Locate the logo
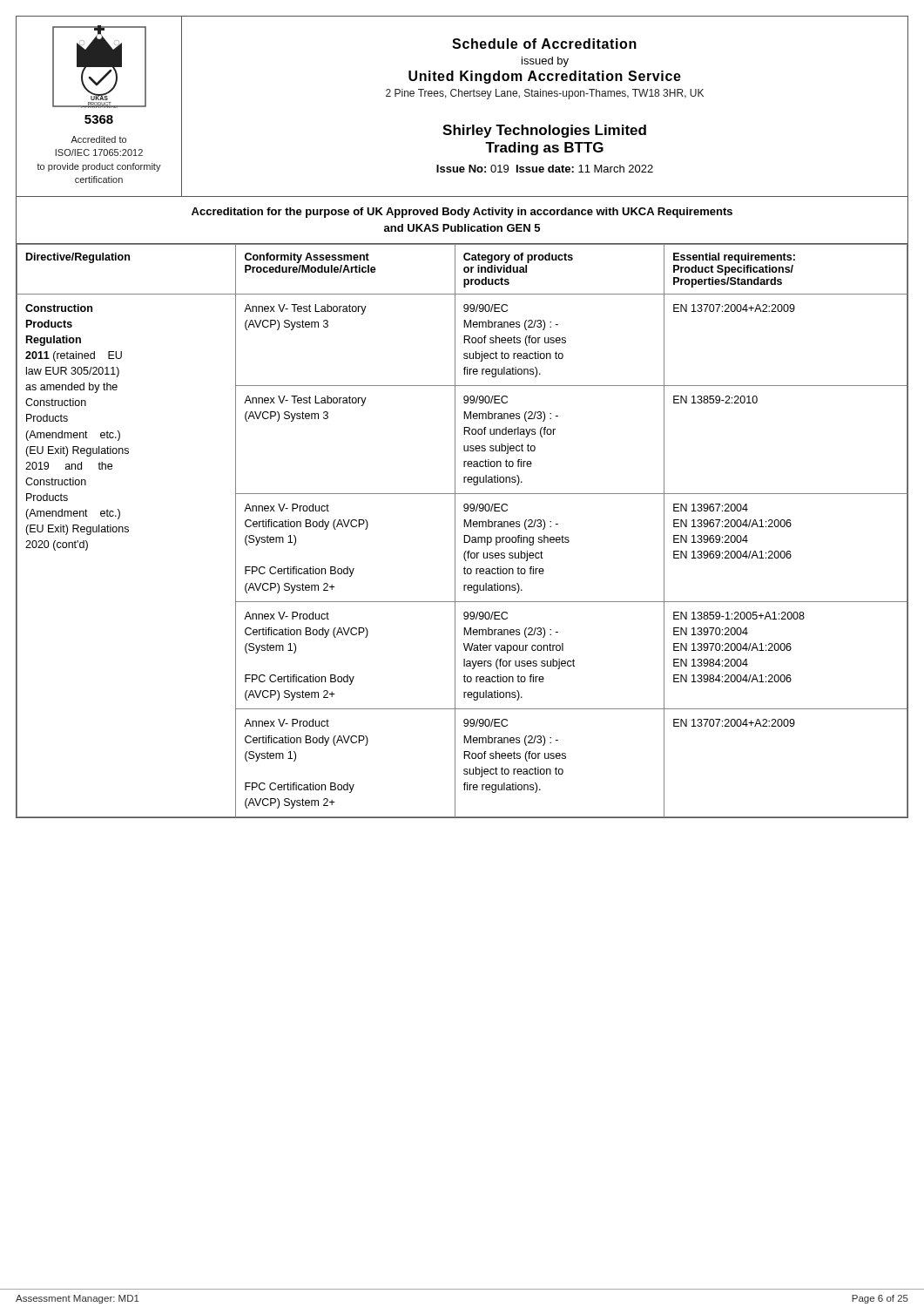The width and height of the screenshot is (924, 1307). [99, 106]
